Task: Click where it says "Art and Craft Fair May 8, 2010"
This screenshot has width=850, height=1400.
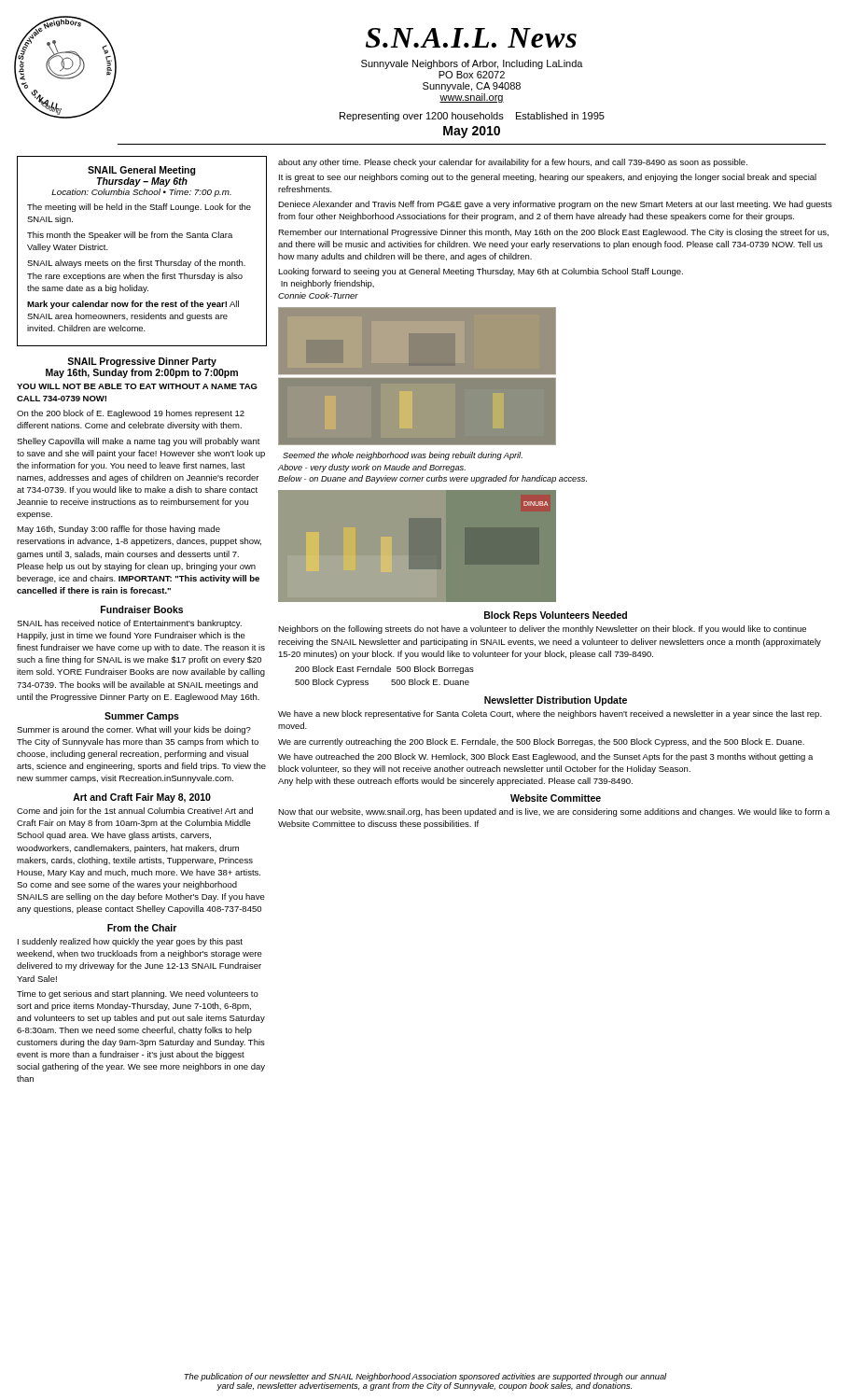Action: click(x=142, y=797)
